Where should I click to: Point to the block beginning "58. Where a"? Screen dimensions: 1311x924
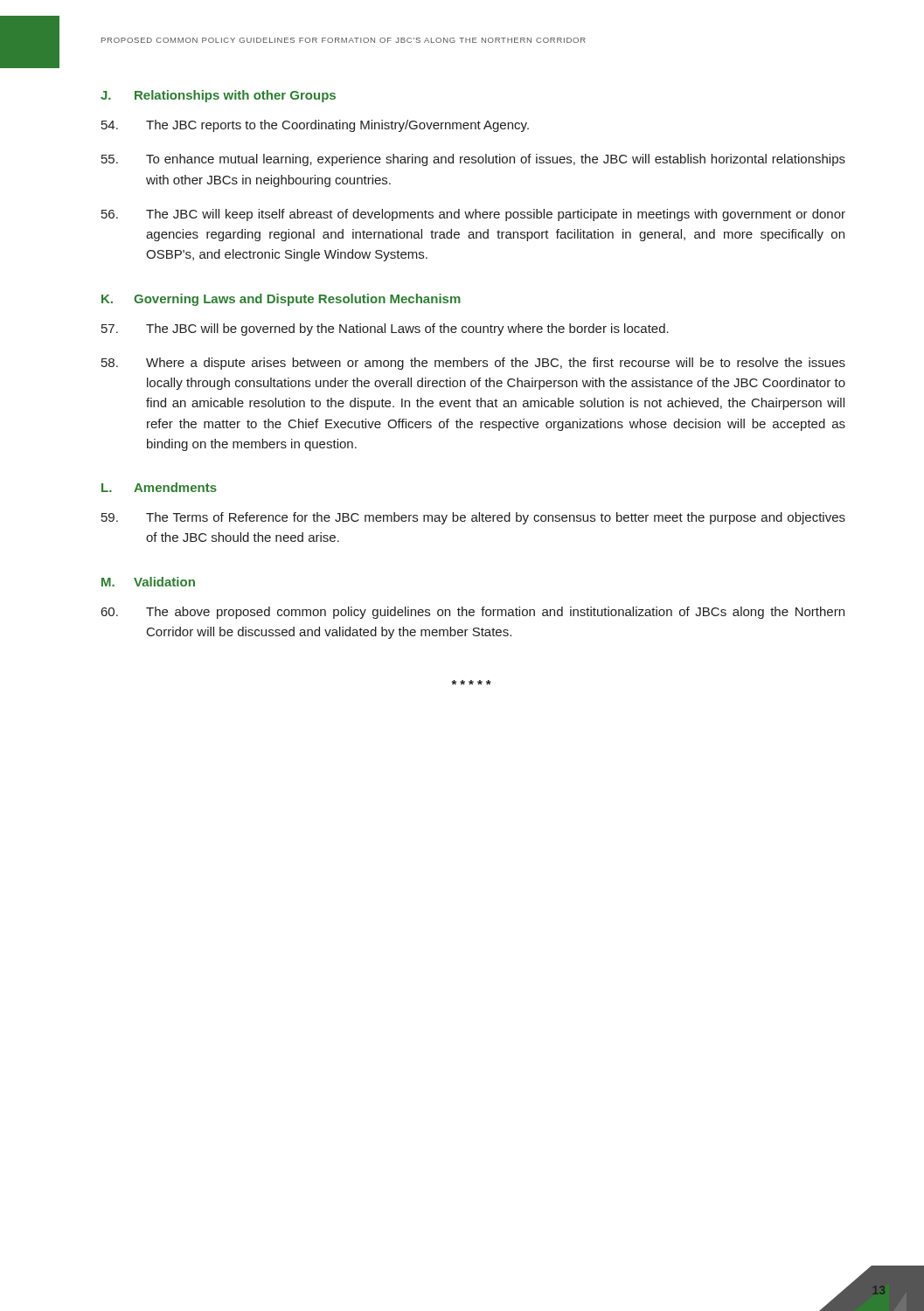coord(473,403)
